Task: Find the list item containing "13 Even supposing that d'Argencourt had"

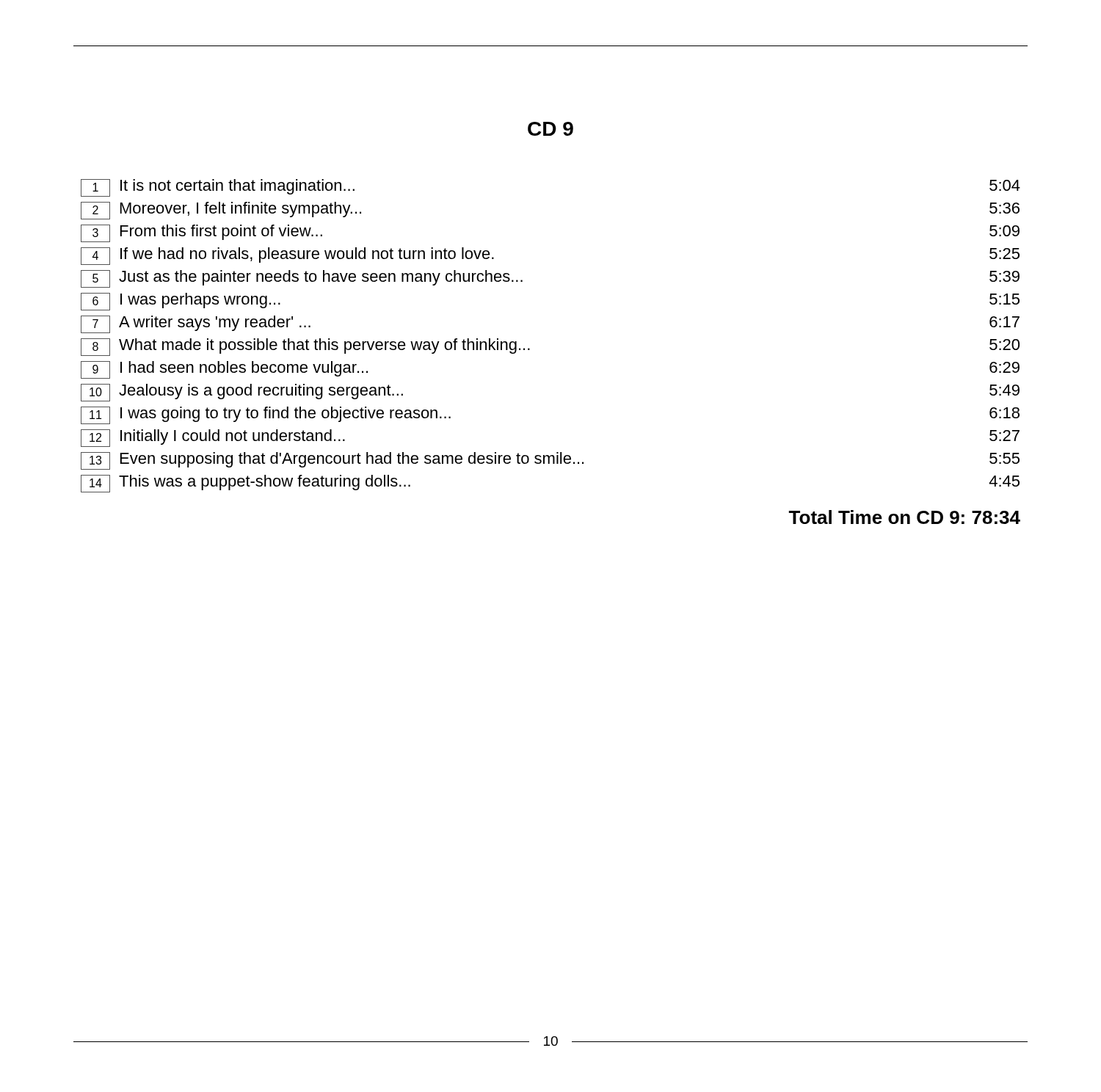Action: [x=550, y=459]
